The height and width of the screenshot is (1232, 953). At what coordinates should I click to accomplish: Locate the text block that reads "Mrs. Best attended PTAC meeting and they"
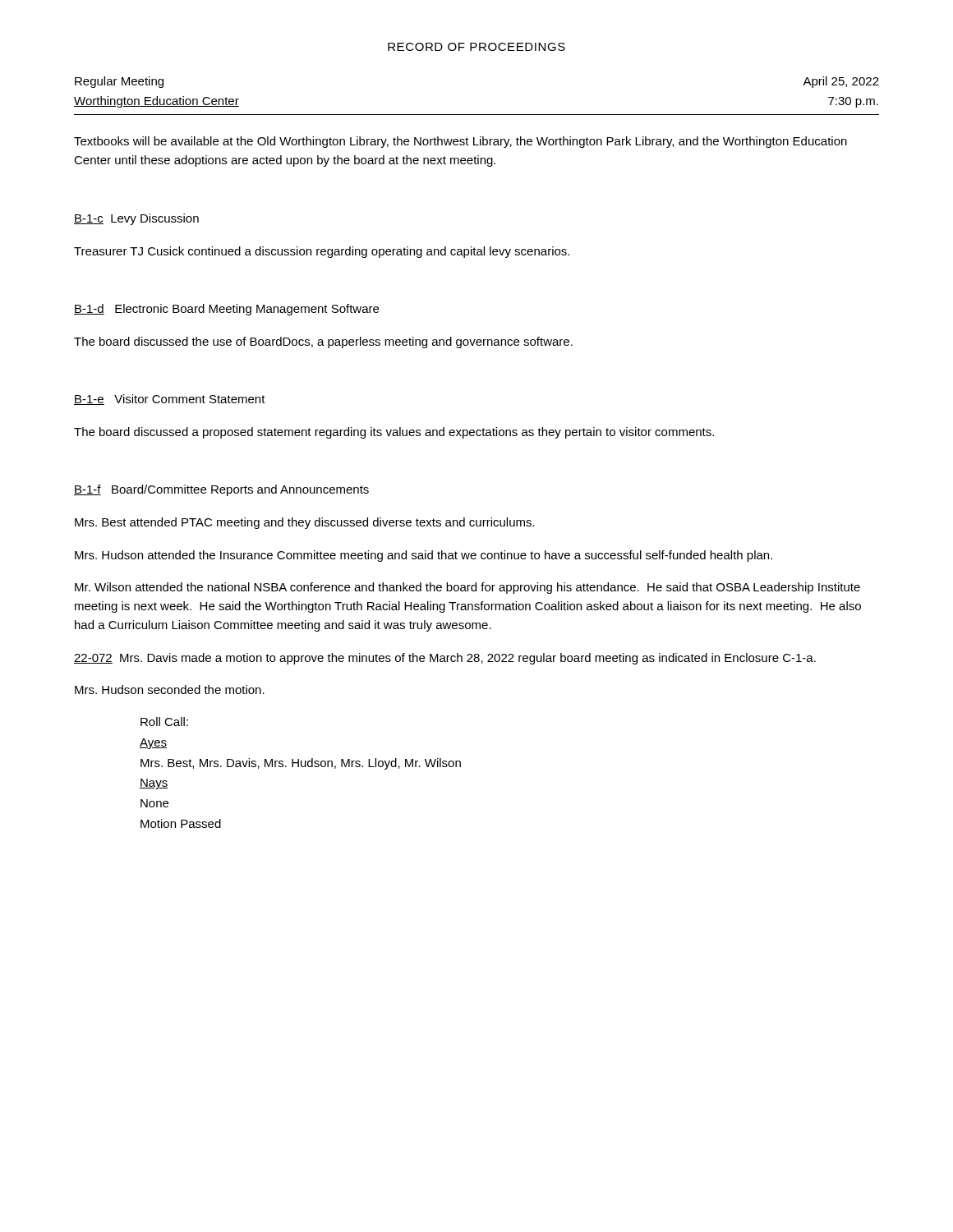[x=305, y=522]
